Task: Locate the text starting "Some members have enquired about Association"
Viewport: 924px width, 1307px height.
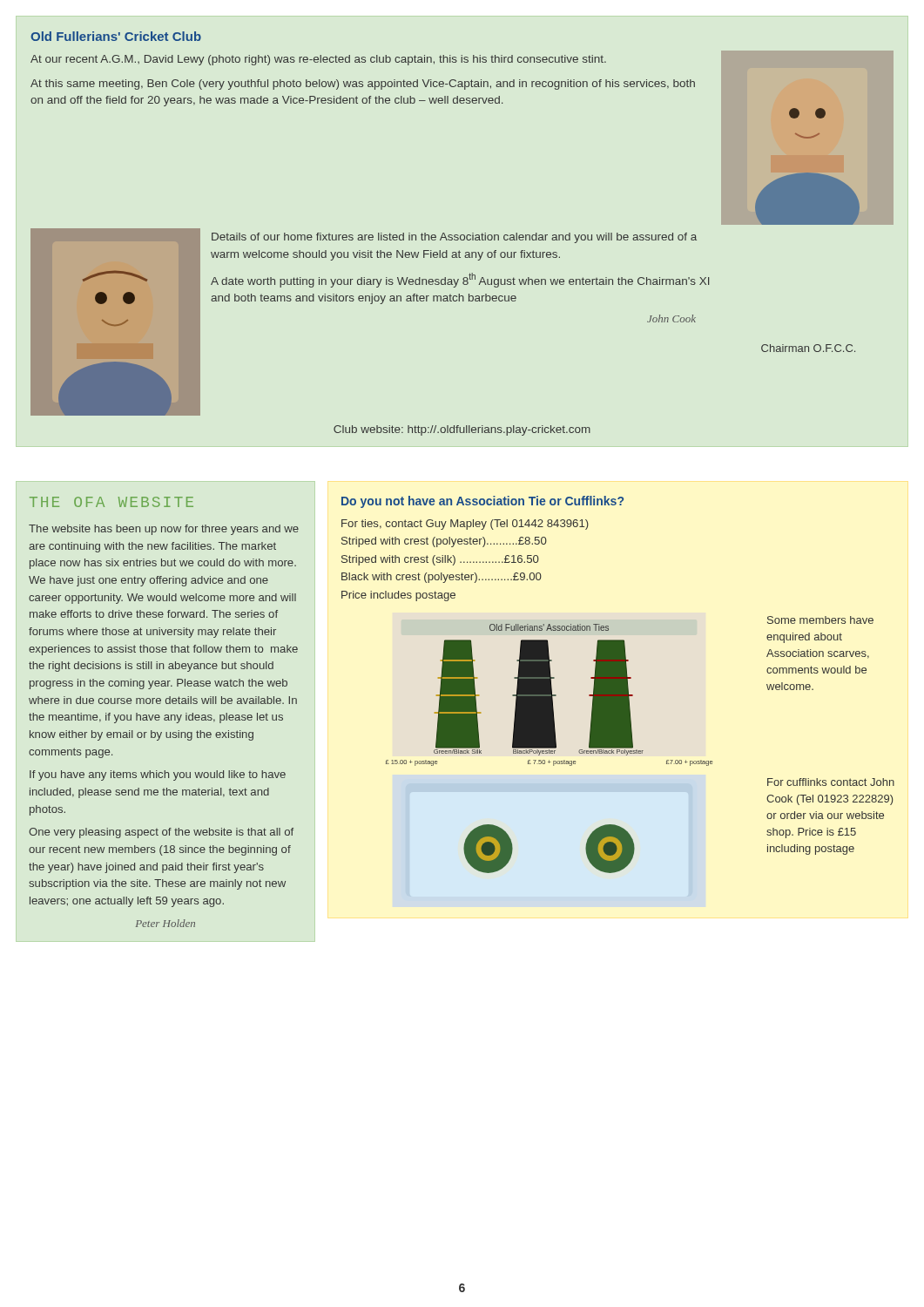Action: tap(820, 653)
